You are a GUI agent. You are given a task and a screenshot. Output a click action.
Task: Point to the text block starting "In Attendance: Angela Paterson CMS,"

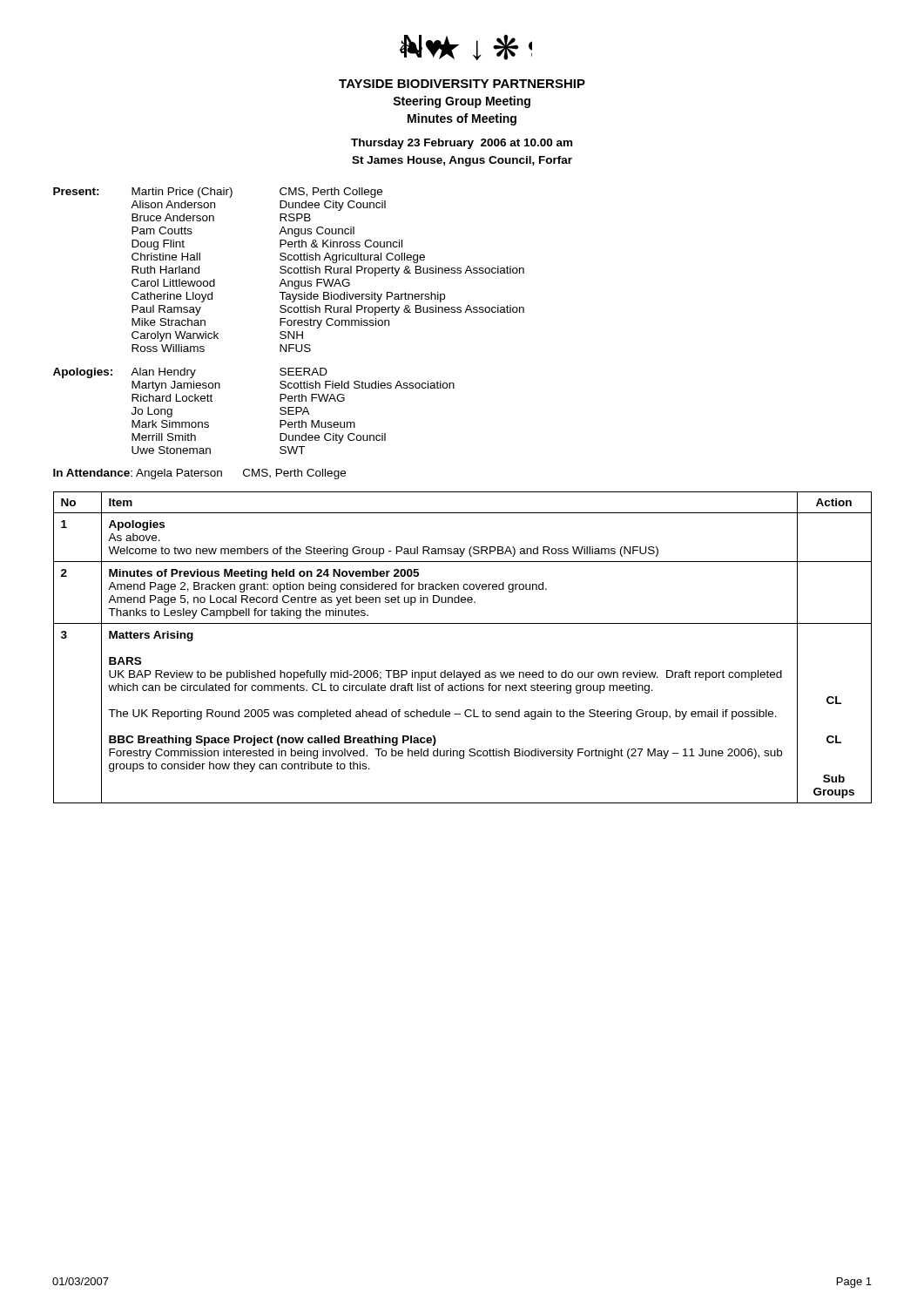(x=199, y=472)
